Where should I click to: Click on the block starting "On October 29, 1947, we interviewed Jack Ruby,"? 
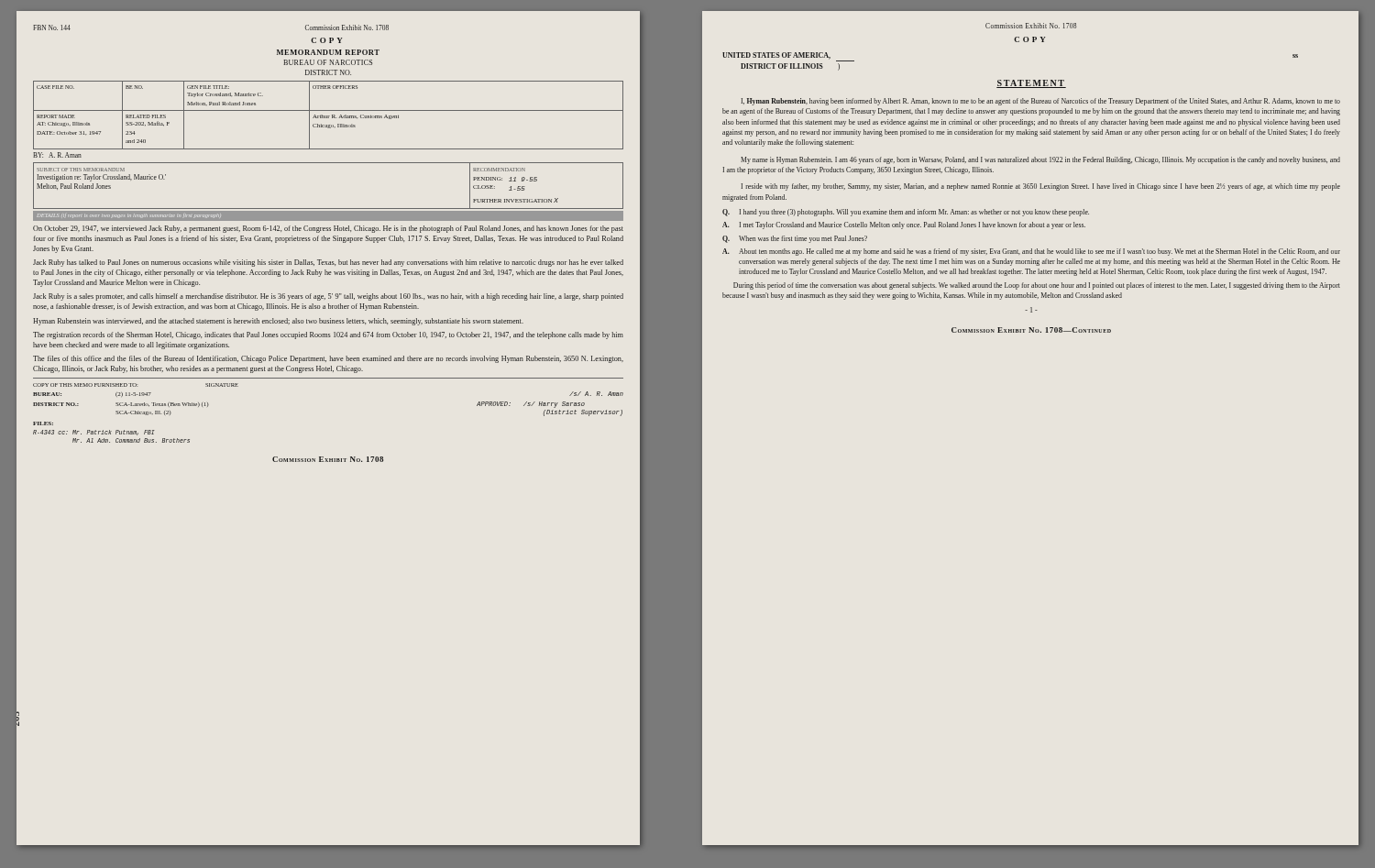click(328, 239)
